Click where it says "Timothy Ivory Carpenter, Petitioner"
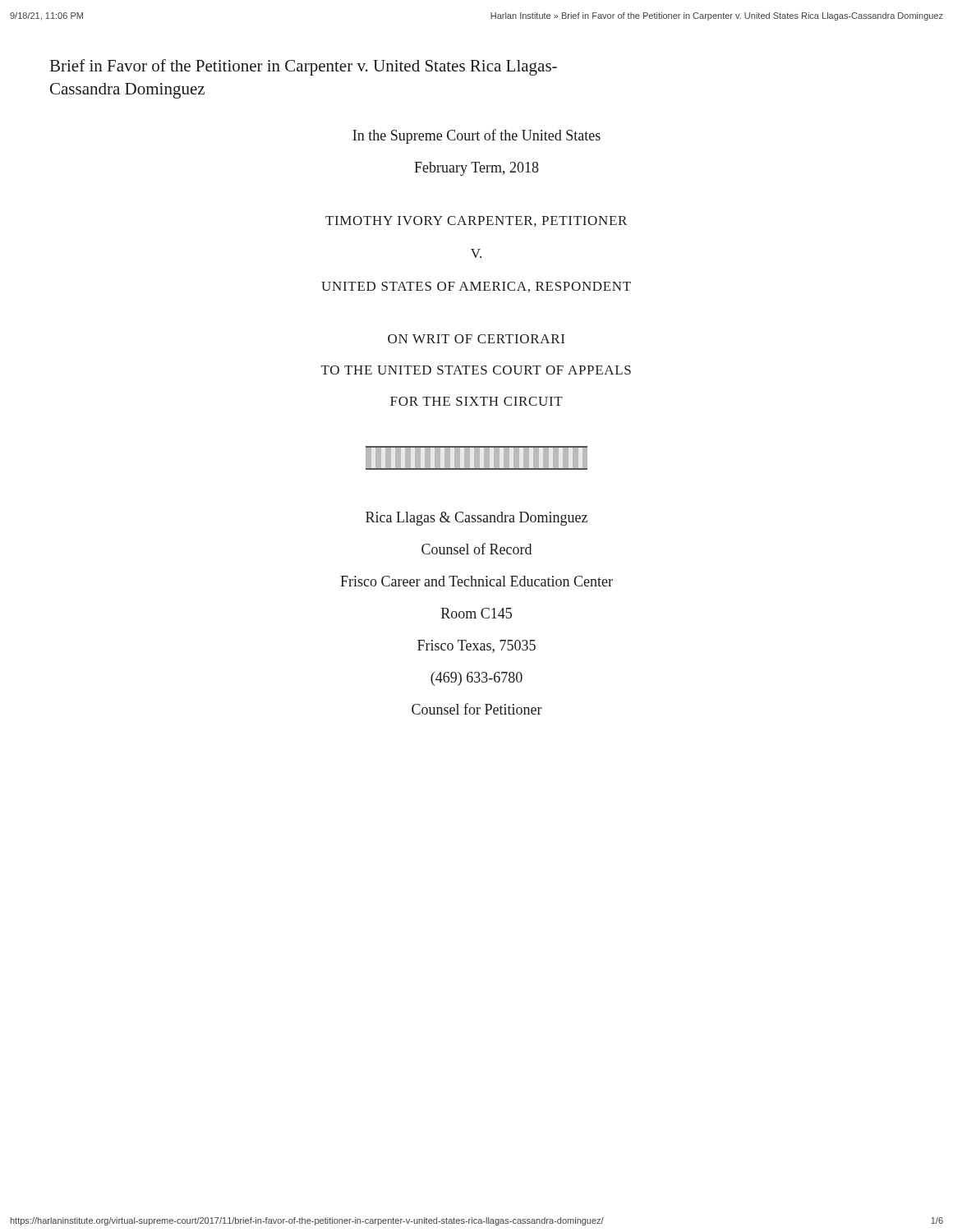The height and width of the screenshot is (1232, 953). [x=476, y=220]
